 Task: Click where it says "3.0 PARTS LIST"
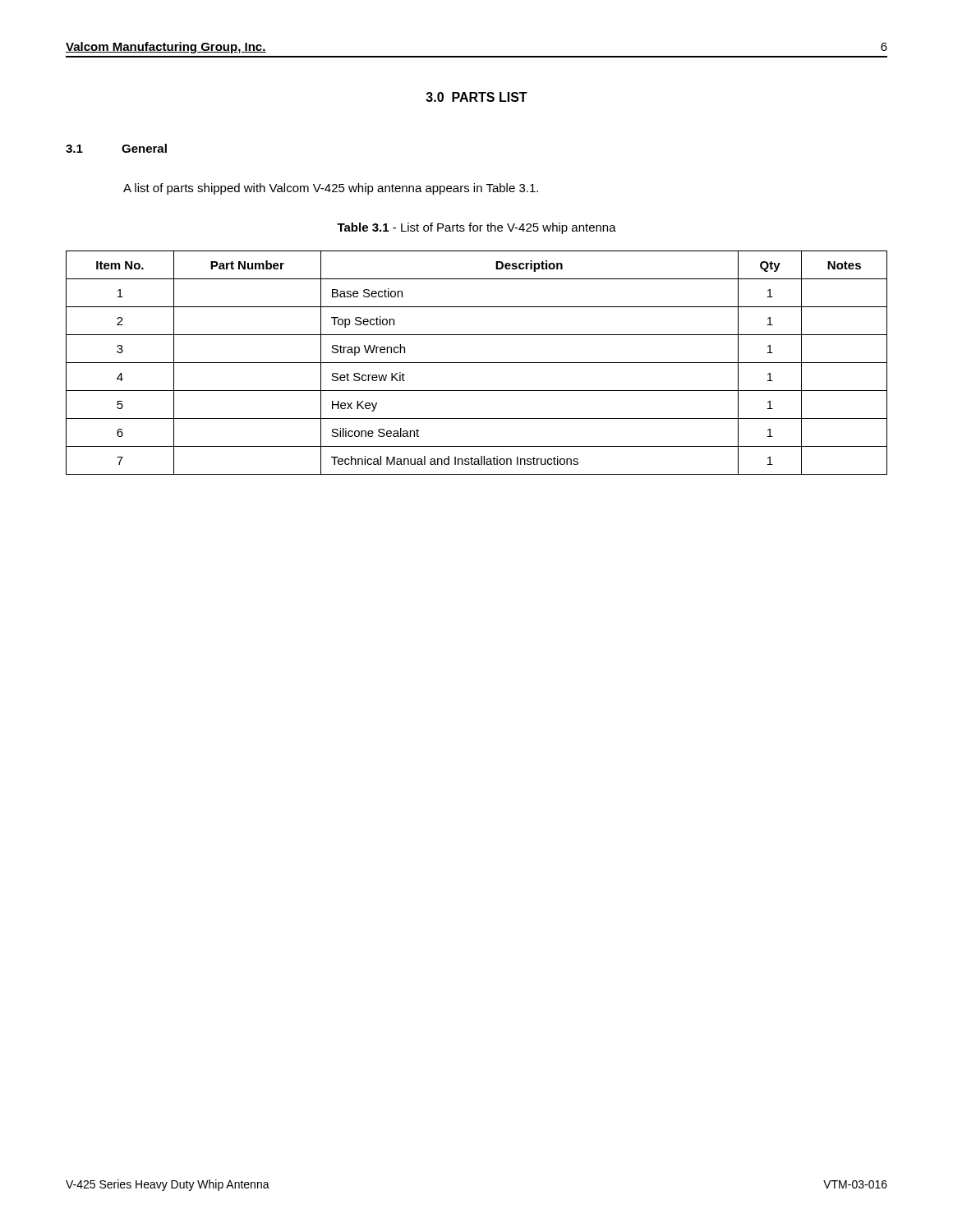476,97
